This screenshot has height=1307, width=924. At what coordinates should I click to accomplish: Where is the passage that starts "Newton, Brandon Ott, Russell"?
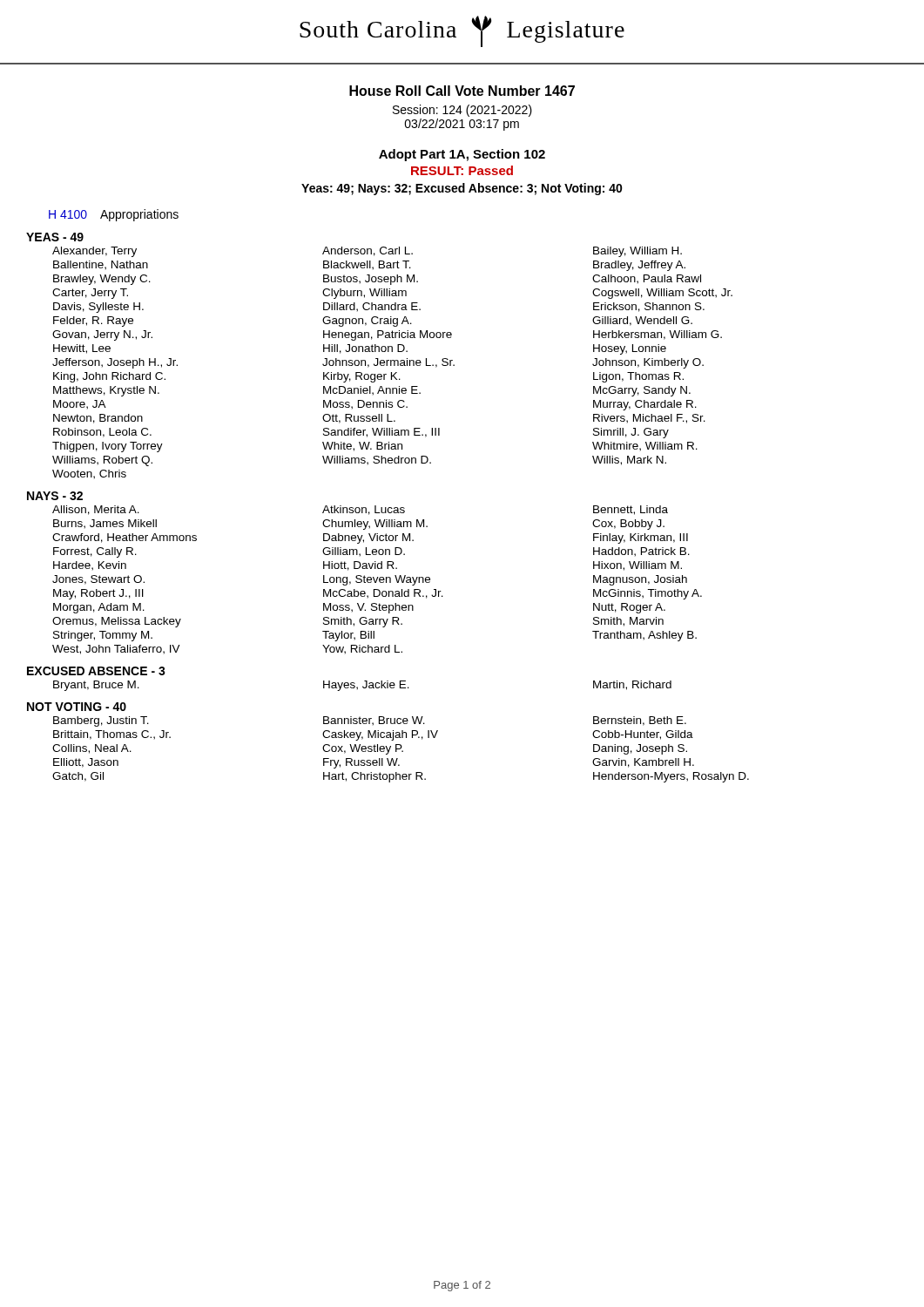pos(379,419)
